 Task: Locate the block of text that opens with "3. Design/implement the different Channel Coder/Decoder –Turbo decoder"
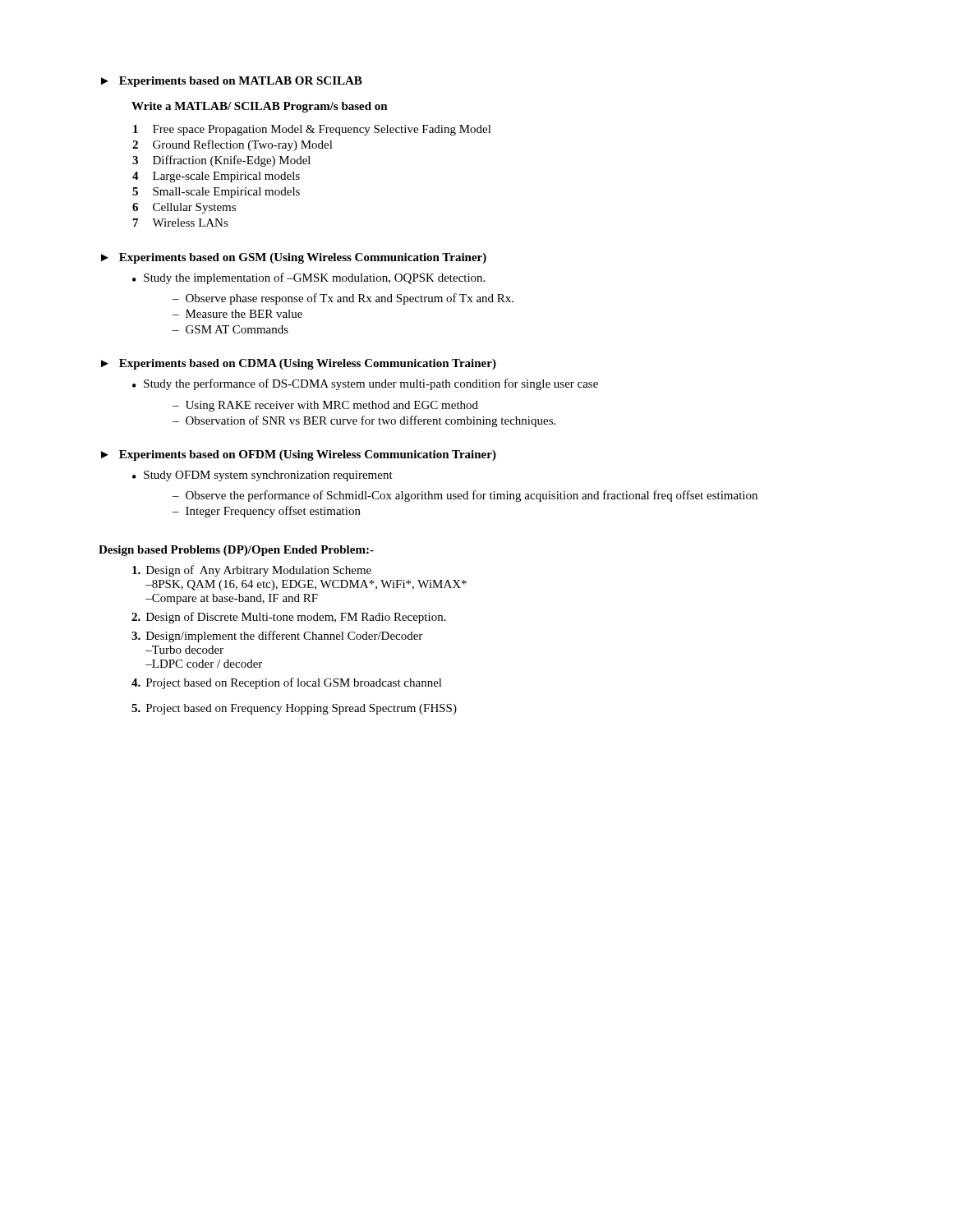point(277,650)
